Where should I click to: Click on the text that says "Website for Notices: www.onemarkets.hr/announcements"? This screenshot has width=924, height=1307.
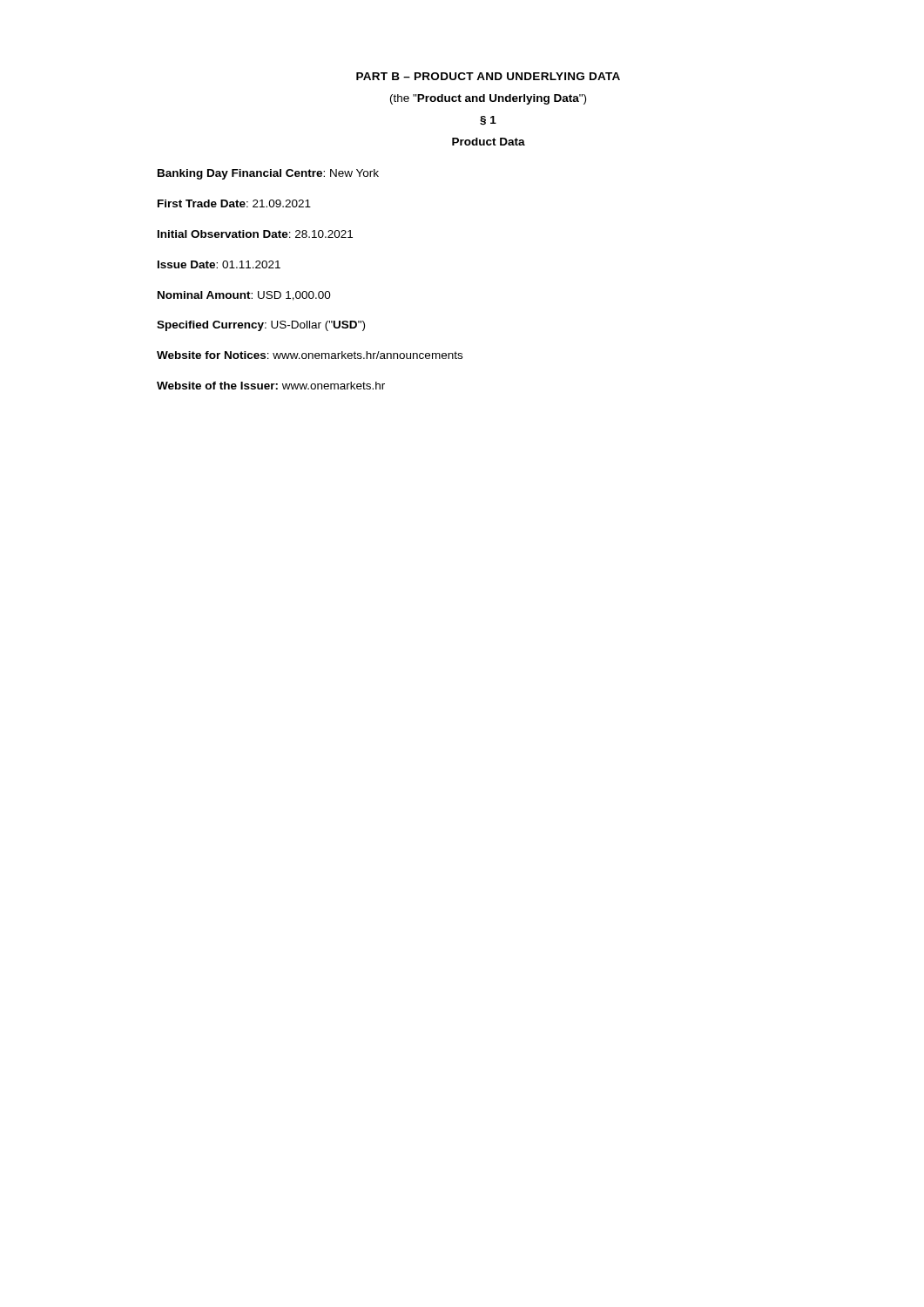coord(310,355)
